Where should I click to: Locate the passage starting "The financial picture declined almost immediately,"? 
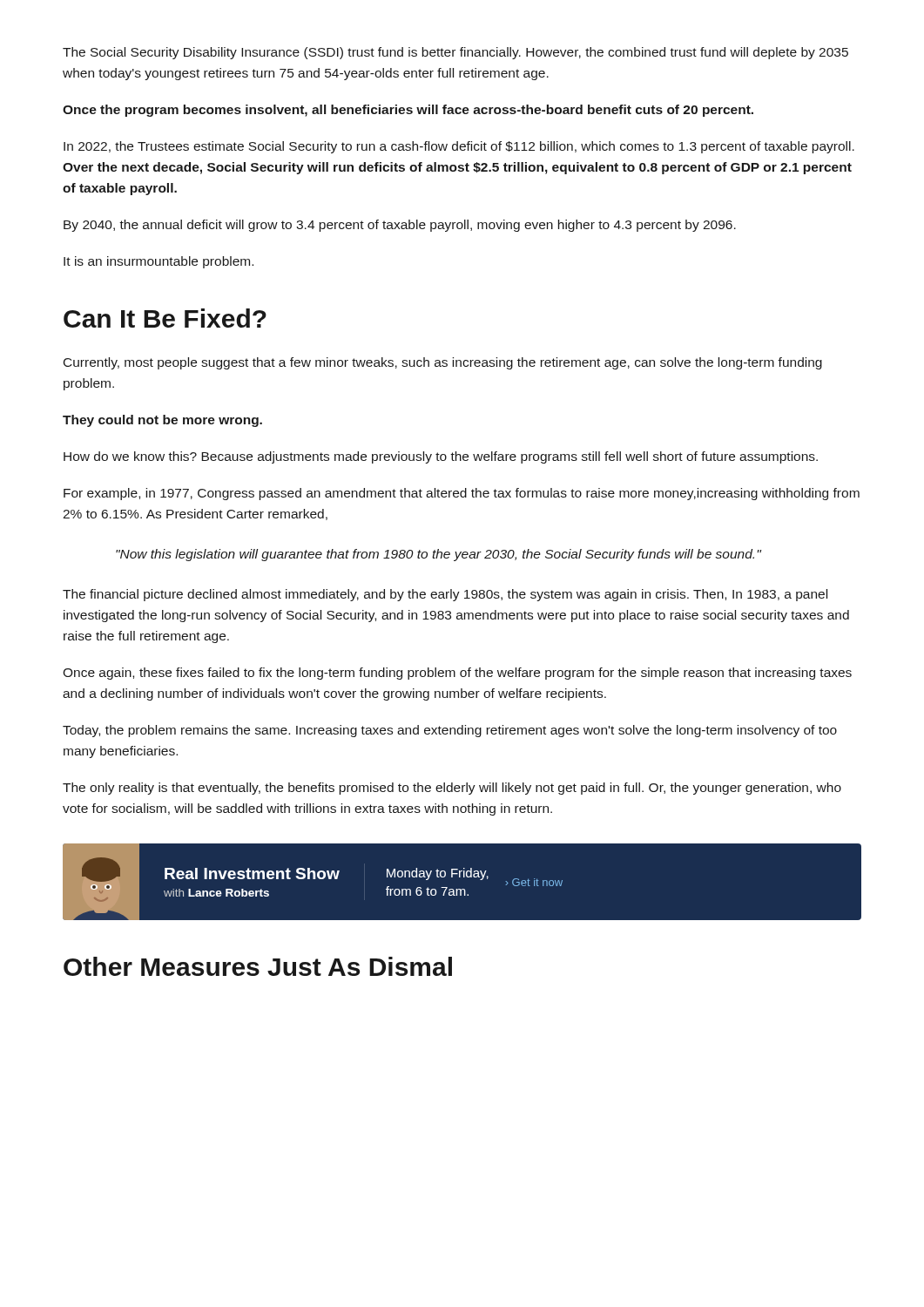tap(456, 615)
